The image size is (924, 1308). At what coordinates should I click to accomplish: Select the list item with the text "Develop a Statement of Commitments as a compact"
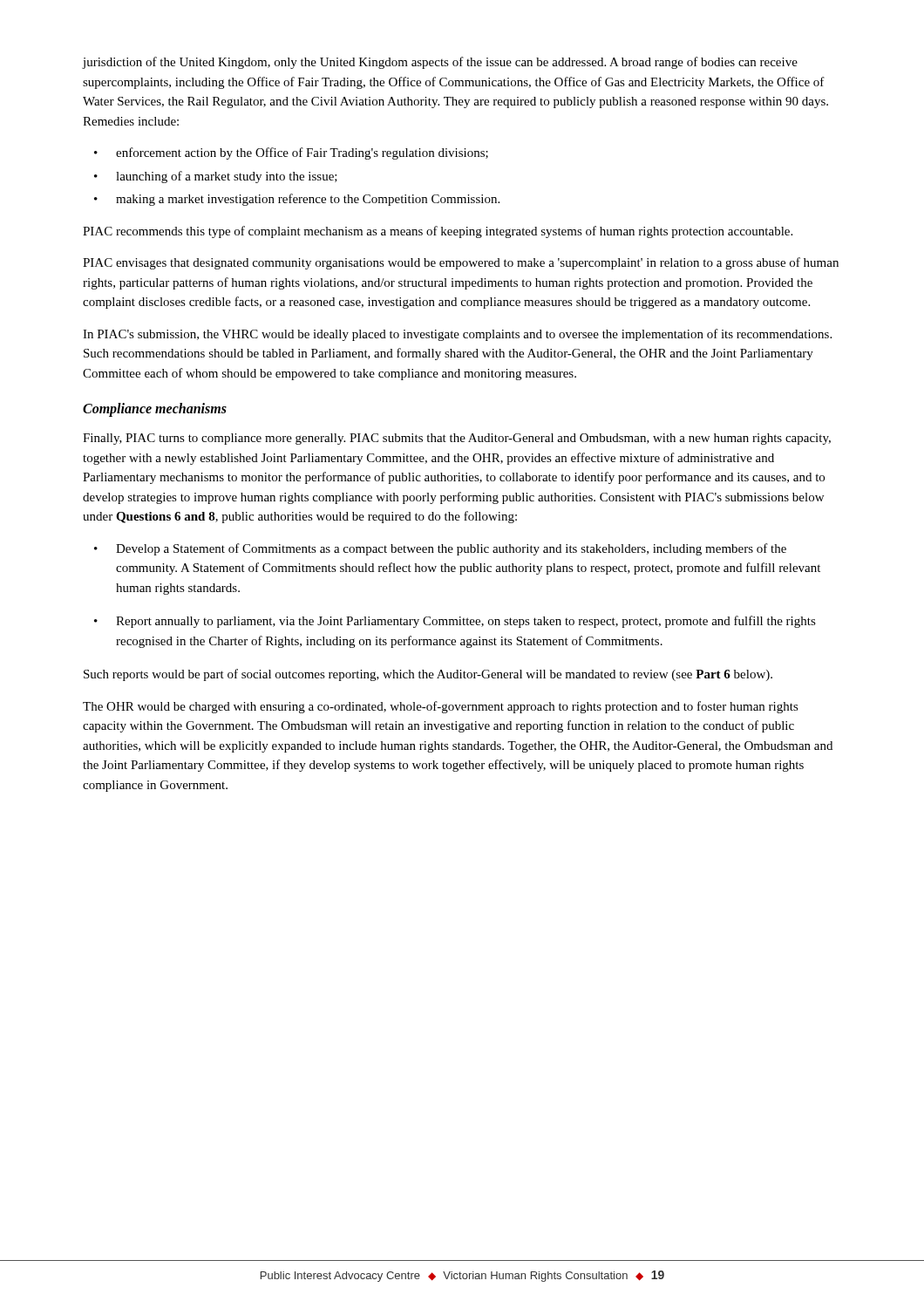pyautogui.click(x=468, y=568)
